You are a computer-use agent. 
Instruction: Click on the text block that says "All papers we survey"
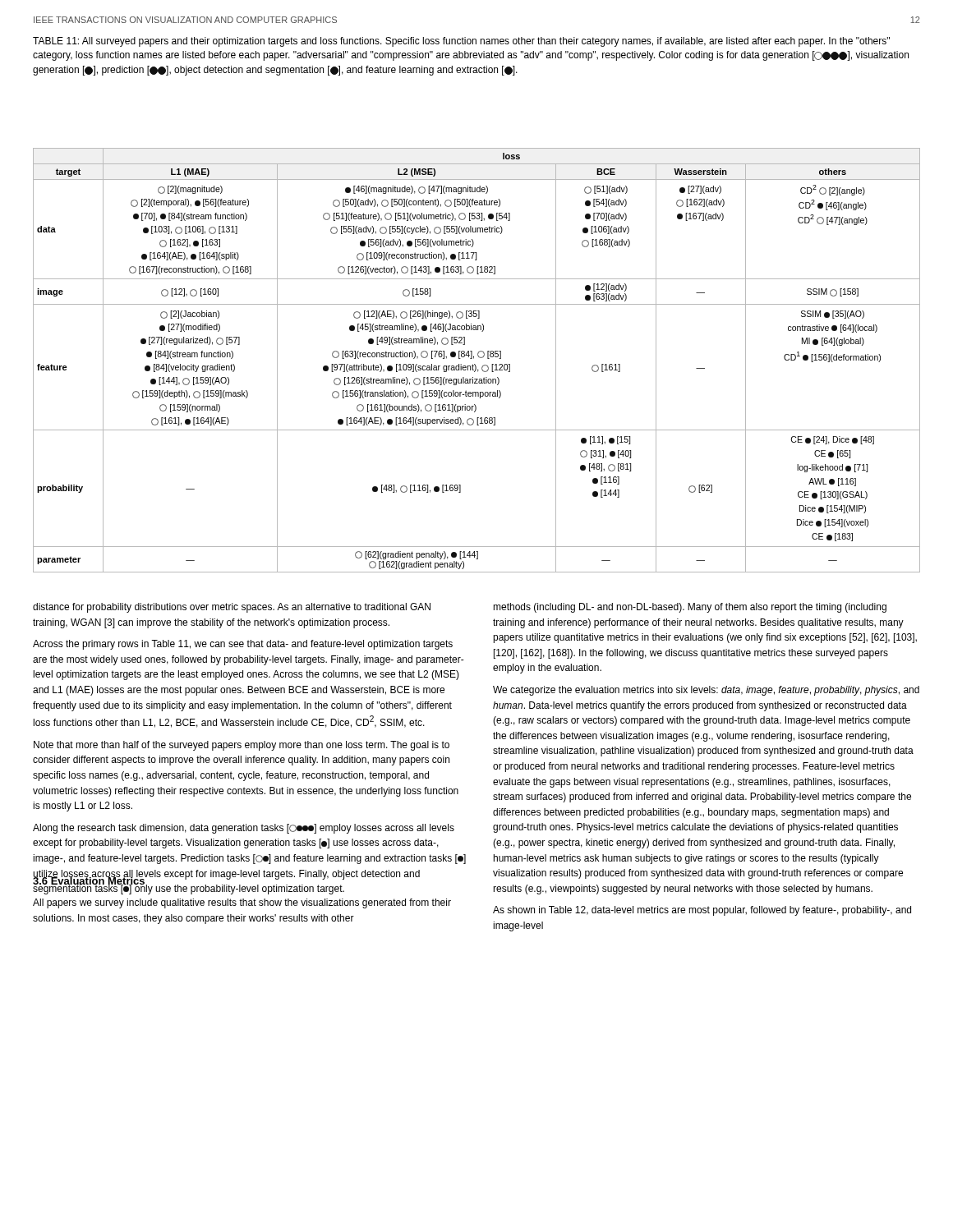pos(251,911)
